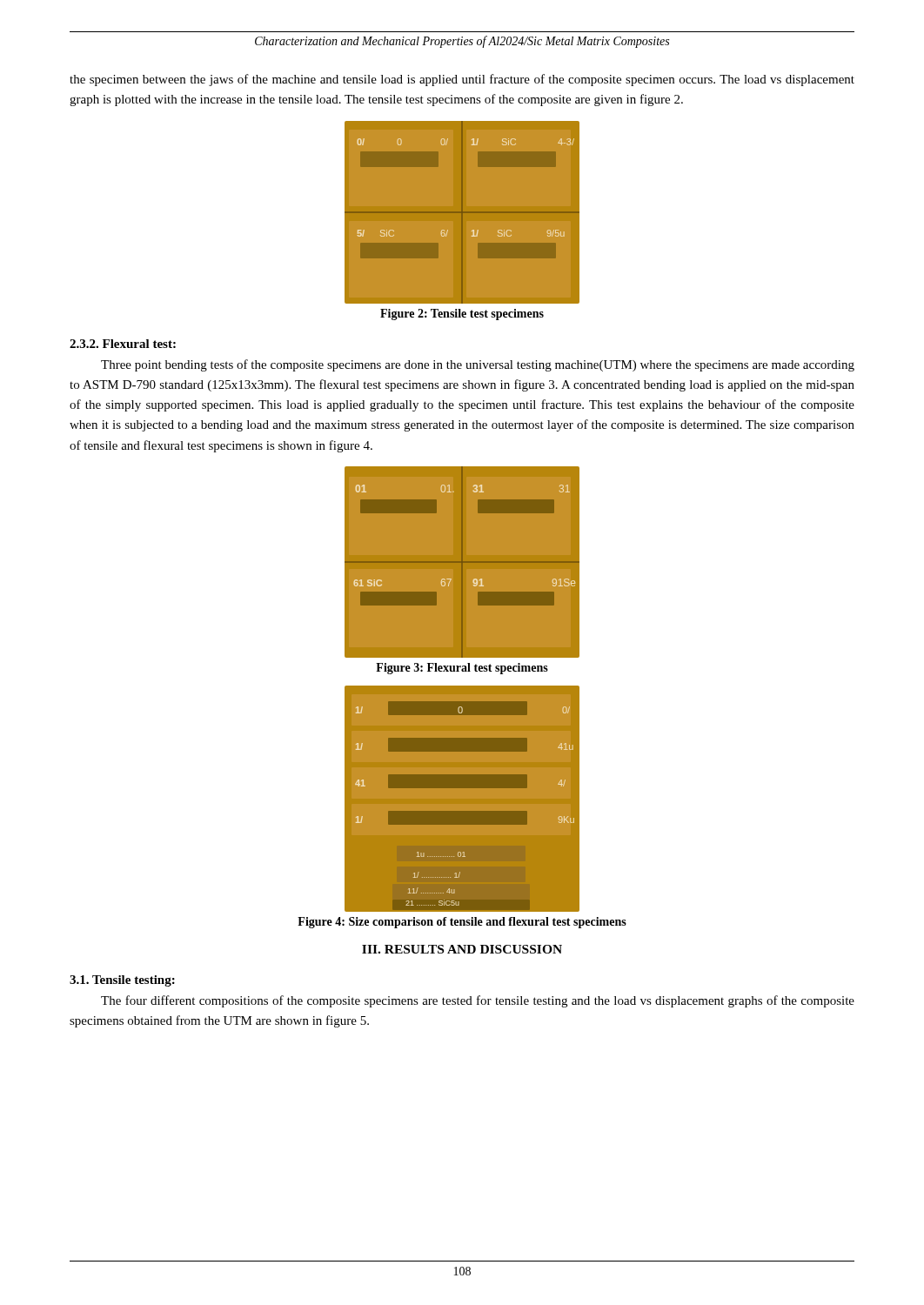Find the caption with the text "Figure 4: Size comparison of"
The height and width of the screenshot is (1305, 924).
coord(462,922)
